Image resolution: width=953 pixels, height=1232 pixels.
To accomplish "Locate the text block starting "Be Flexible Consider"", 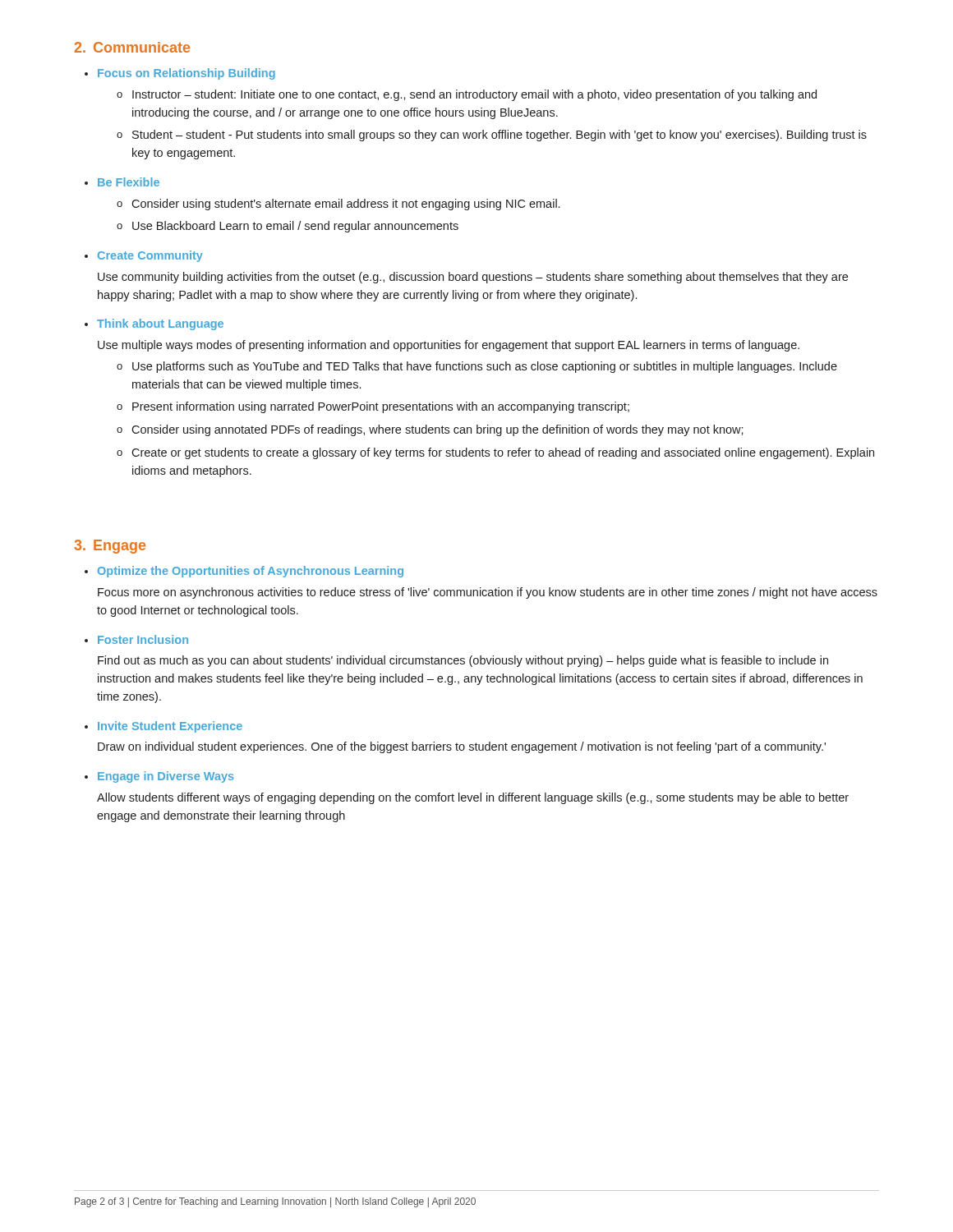I will 488,206.
